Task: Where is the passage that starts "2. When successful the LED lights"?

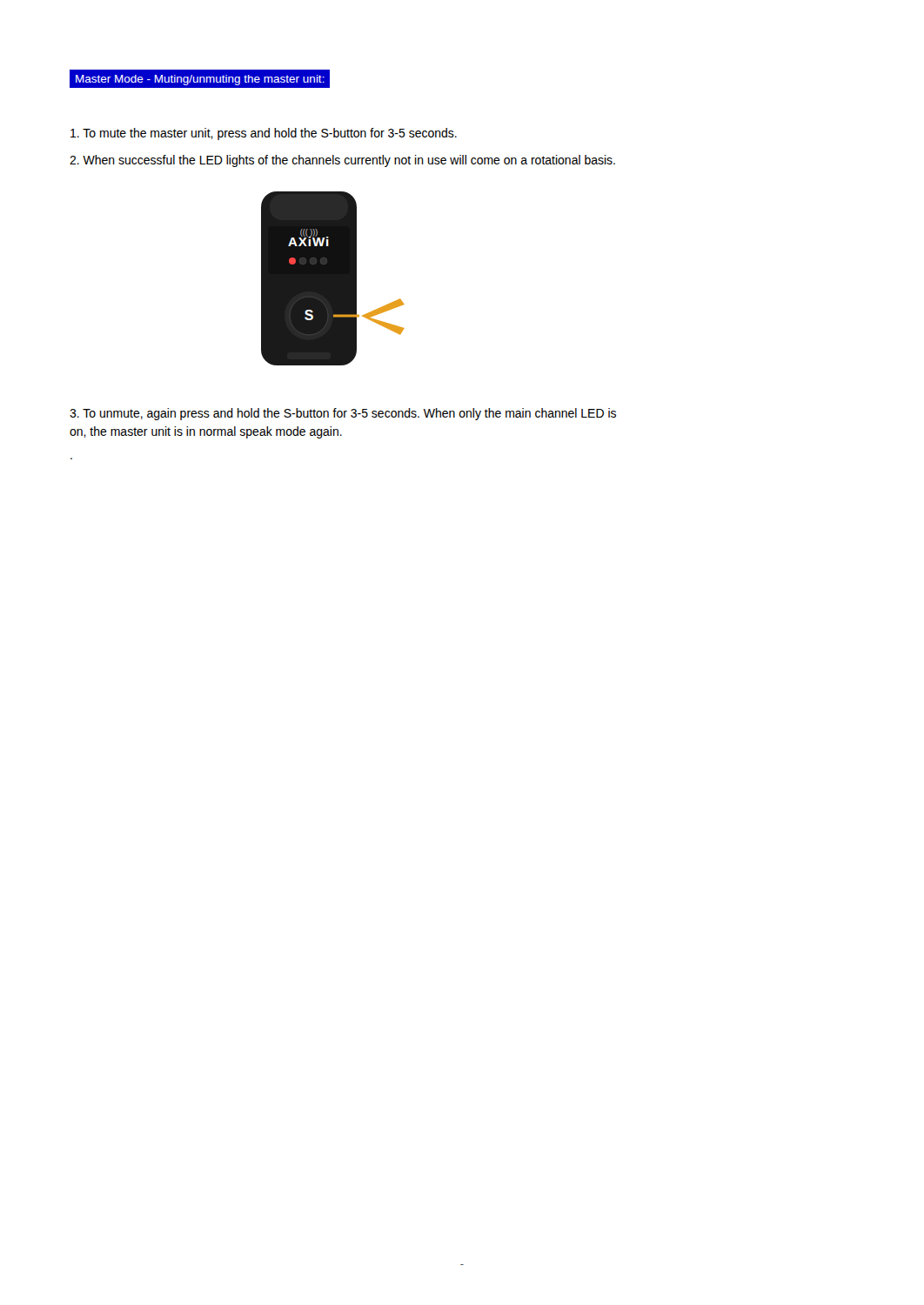Action: tap(343, 160)
